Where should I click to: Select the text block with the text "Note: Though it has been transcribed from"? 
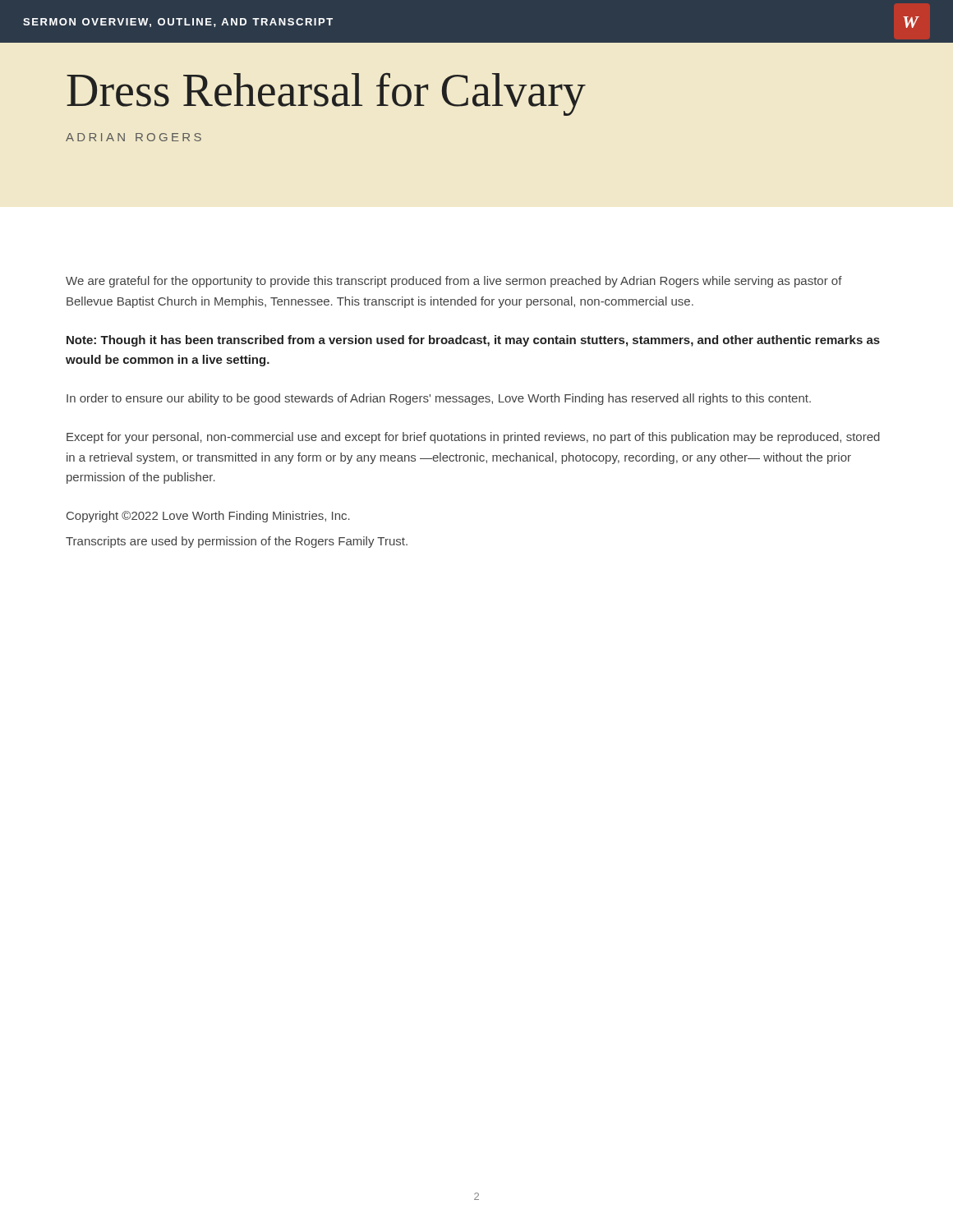[476, 350]
